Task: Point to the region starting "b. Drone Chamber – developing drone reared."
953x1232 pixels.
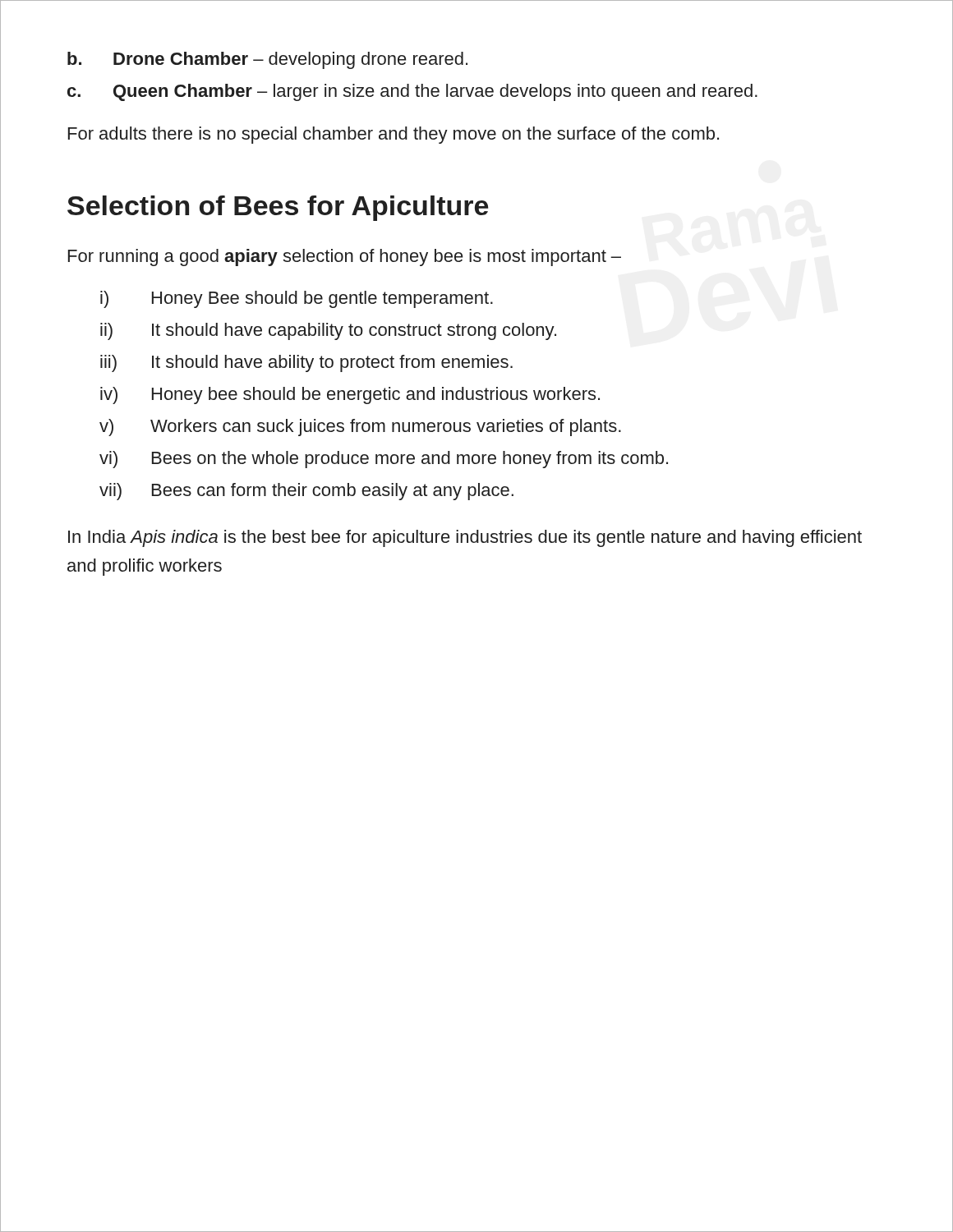Action: (x=476, y=59)
